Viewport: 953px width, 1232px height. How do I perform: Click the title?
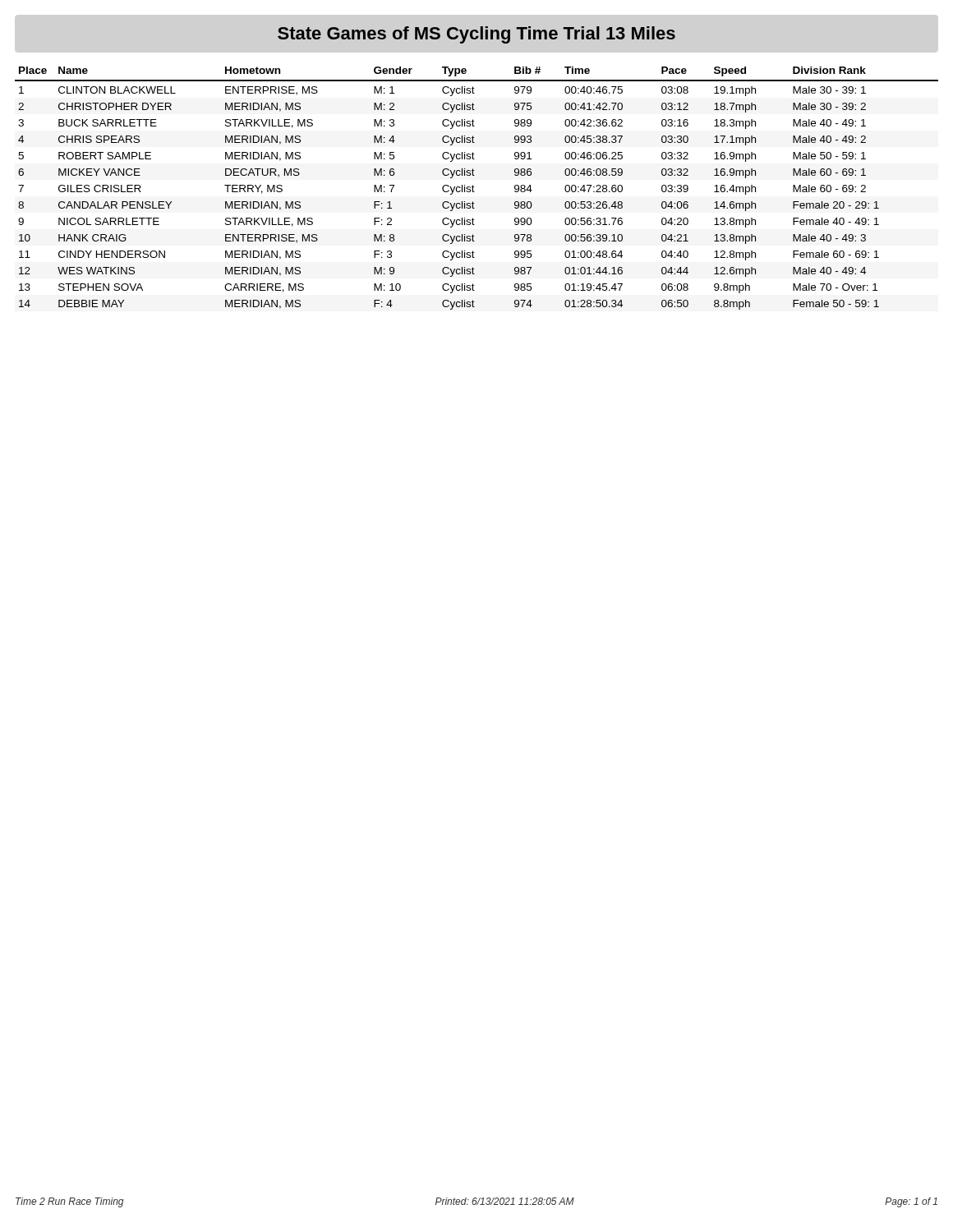(476, 34)
